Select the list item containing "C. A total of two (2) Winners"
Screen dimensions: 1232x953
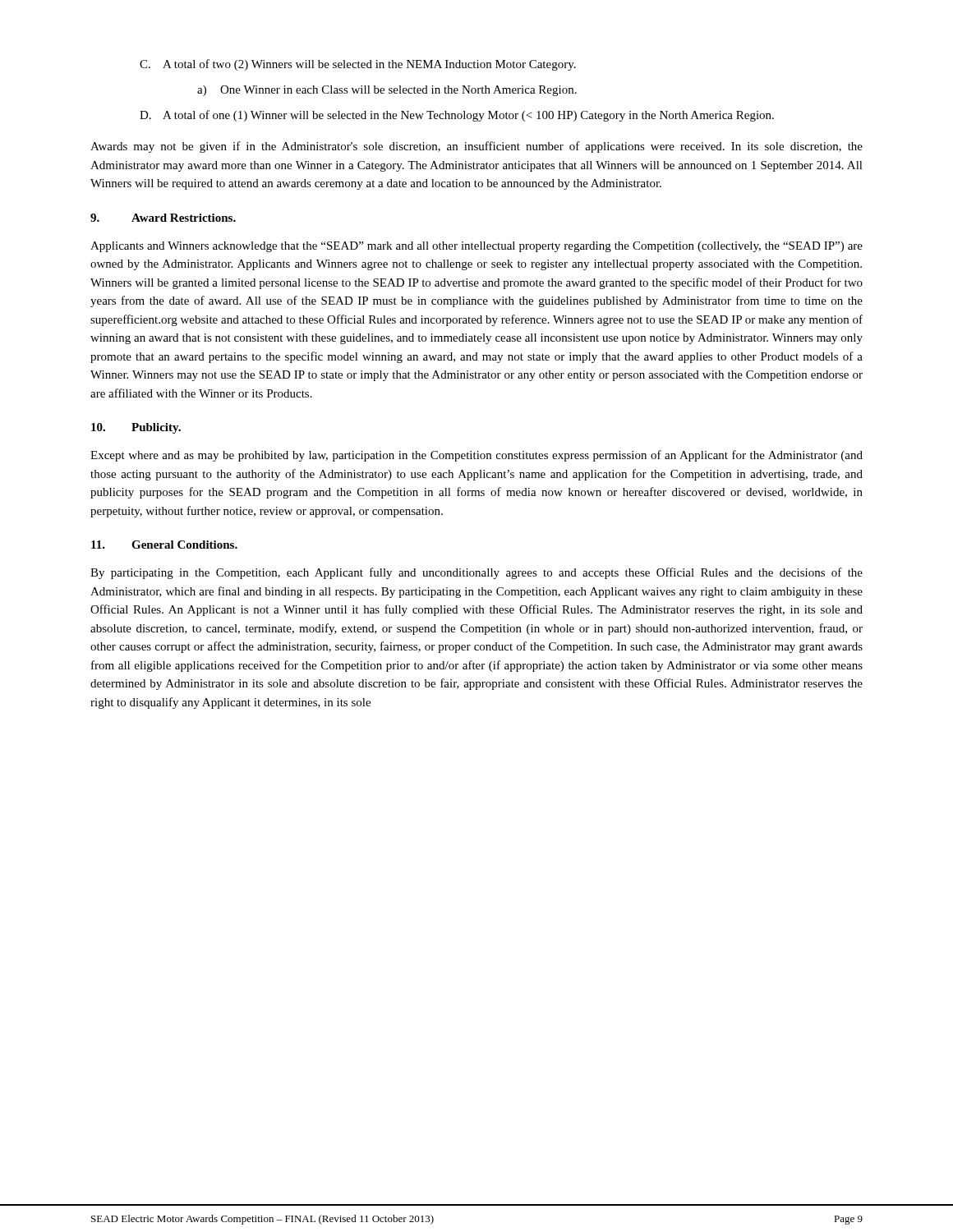tap(358, 64)
